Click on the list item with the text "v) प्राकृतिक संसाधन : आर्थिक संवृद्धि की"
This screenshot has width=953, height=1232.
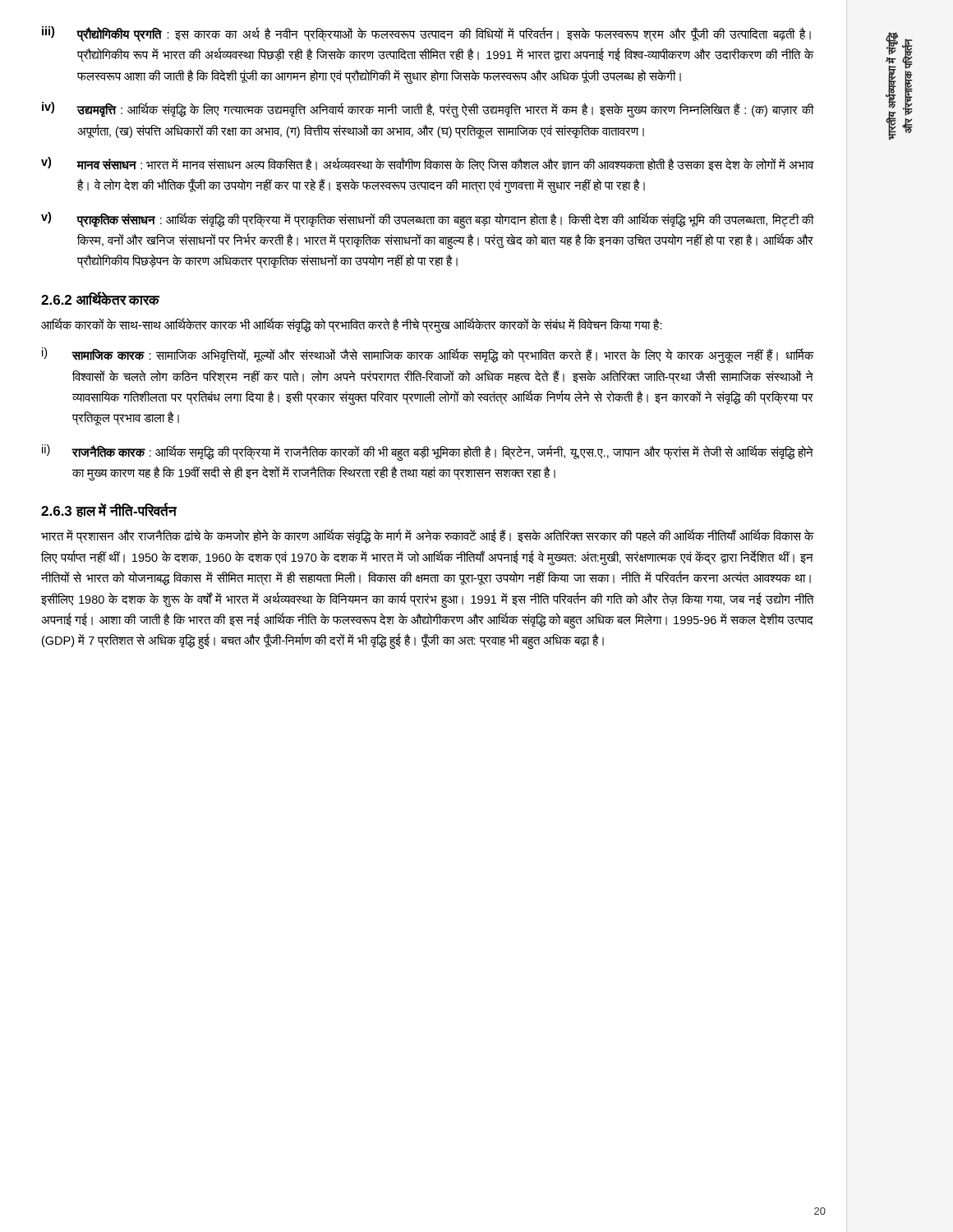427,241
